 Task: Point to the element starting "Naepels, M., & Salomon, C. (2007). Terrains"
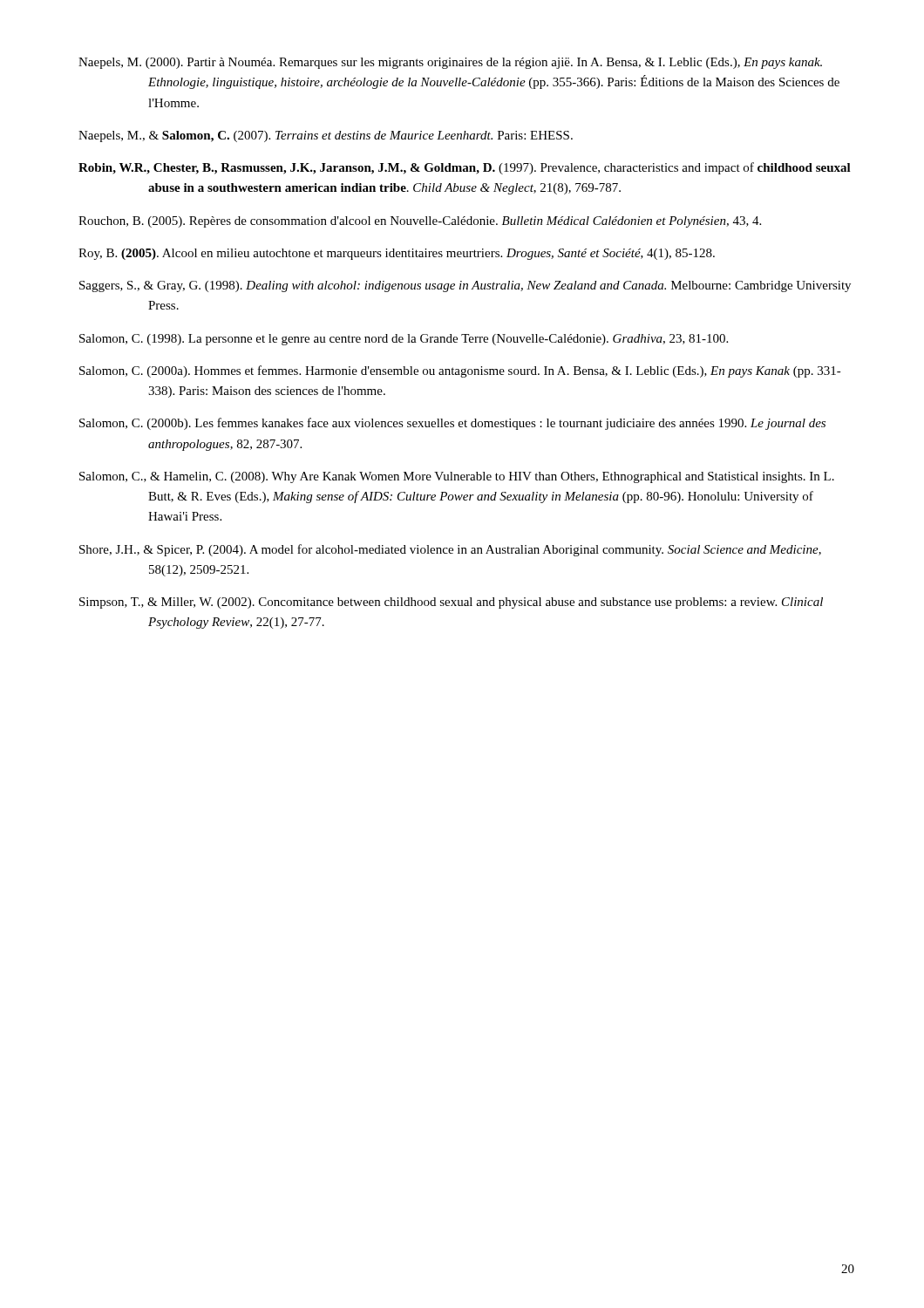[326, 135]
